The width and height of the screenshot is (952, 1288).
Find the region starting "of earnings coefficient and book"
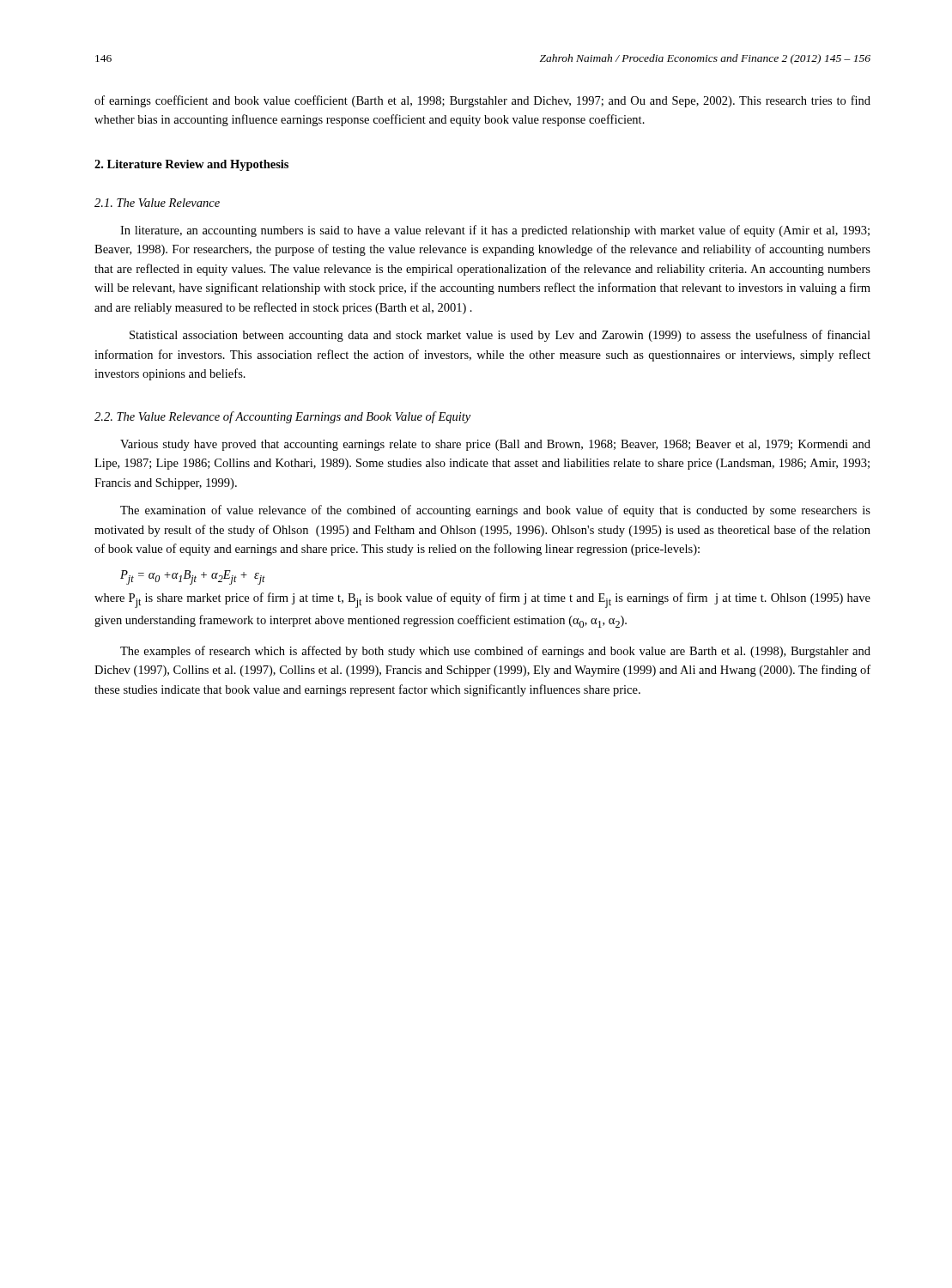482,110
